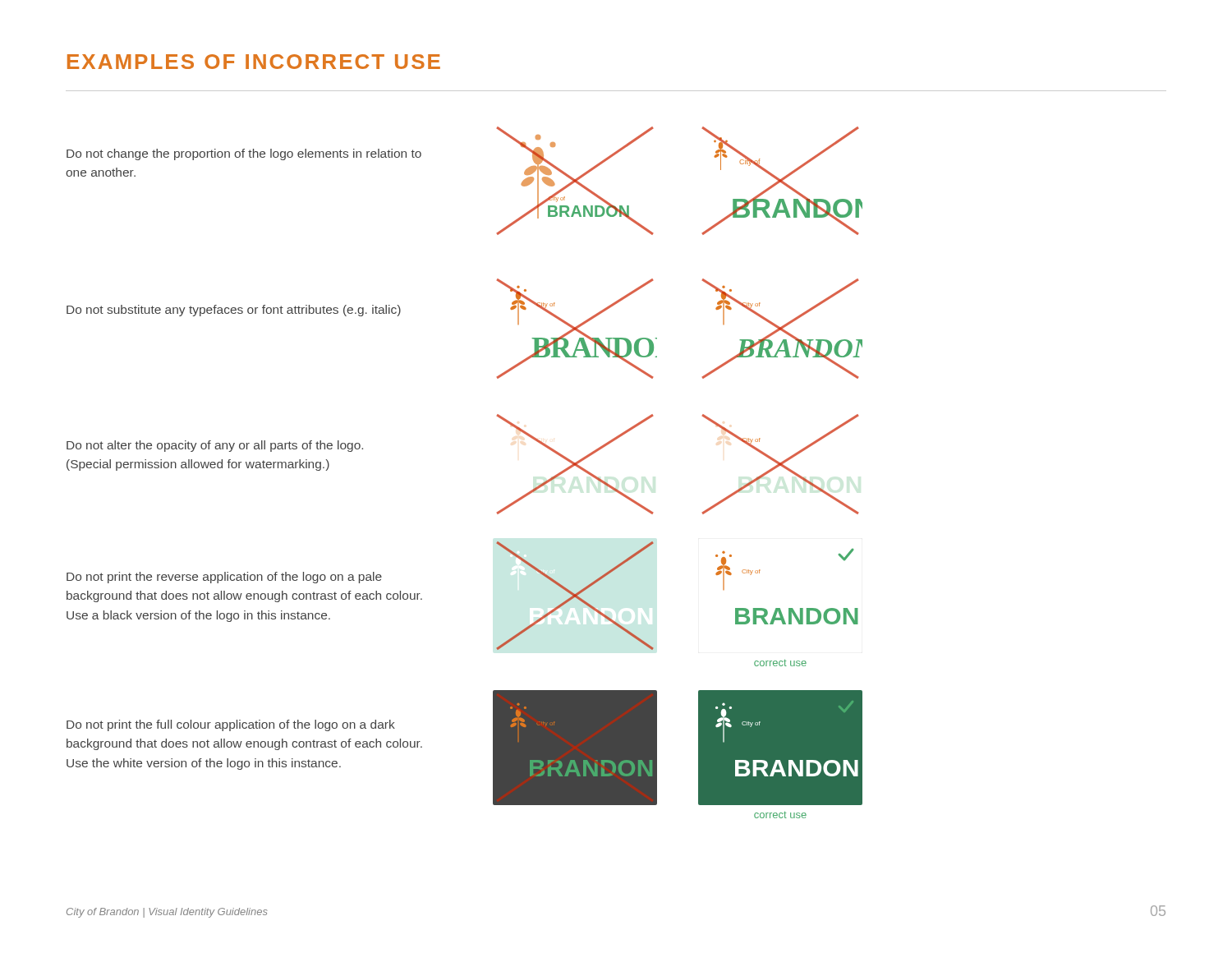Screen dimensions: 953x1232
Task: Locate the block of text that opens with "Do not substitute any typefaces or font attributes"
Action: tap(233, 309)
